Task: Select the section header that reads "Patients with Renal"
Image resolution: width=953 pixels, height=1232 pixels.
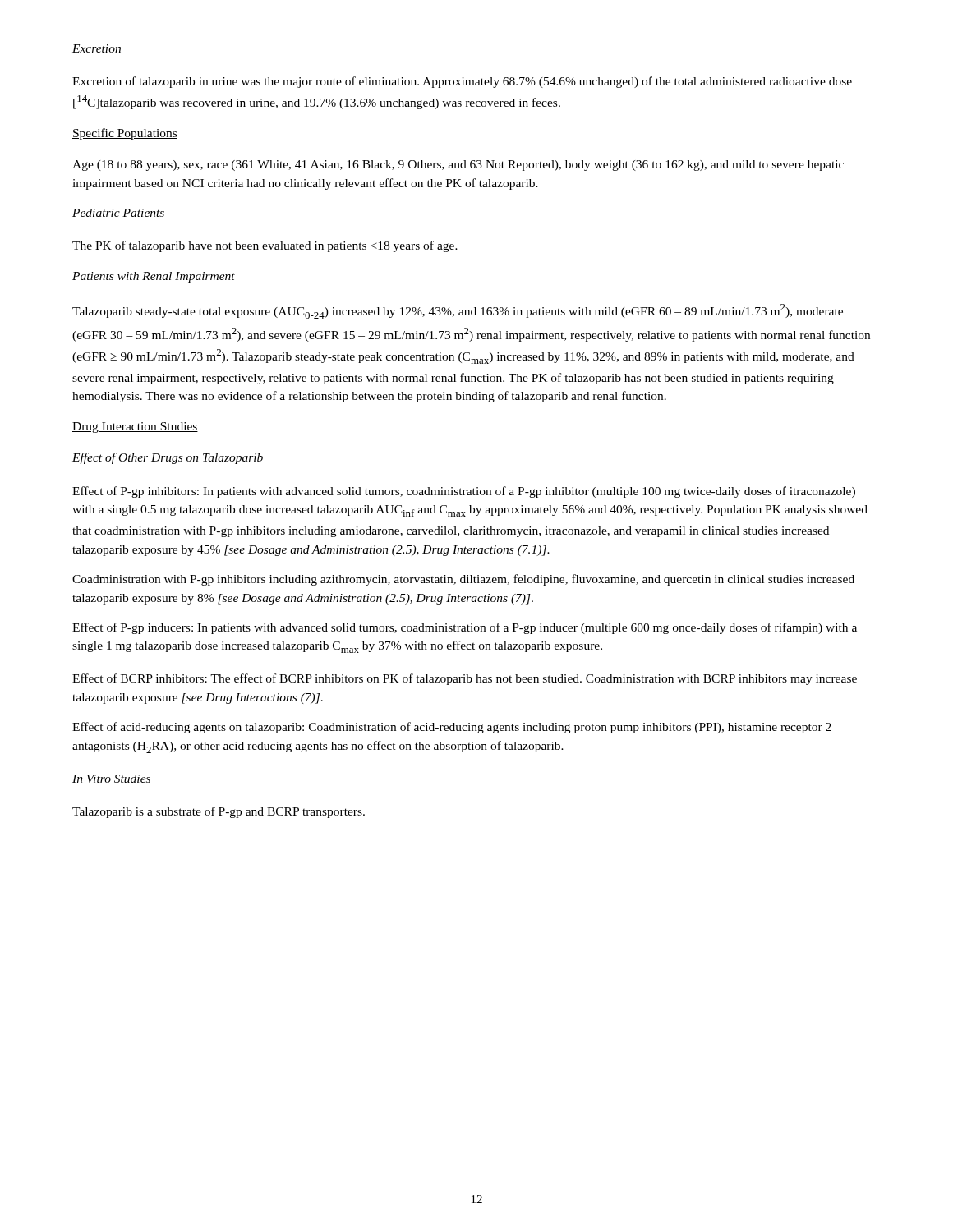Action: [x=153, y=275]
